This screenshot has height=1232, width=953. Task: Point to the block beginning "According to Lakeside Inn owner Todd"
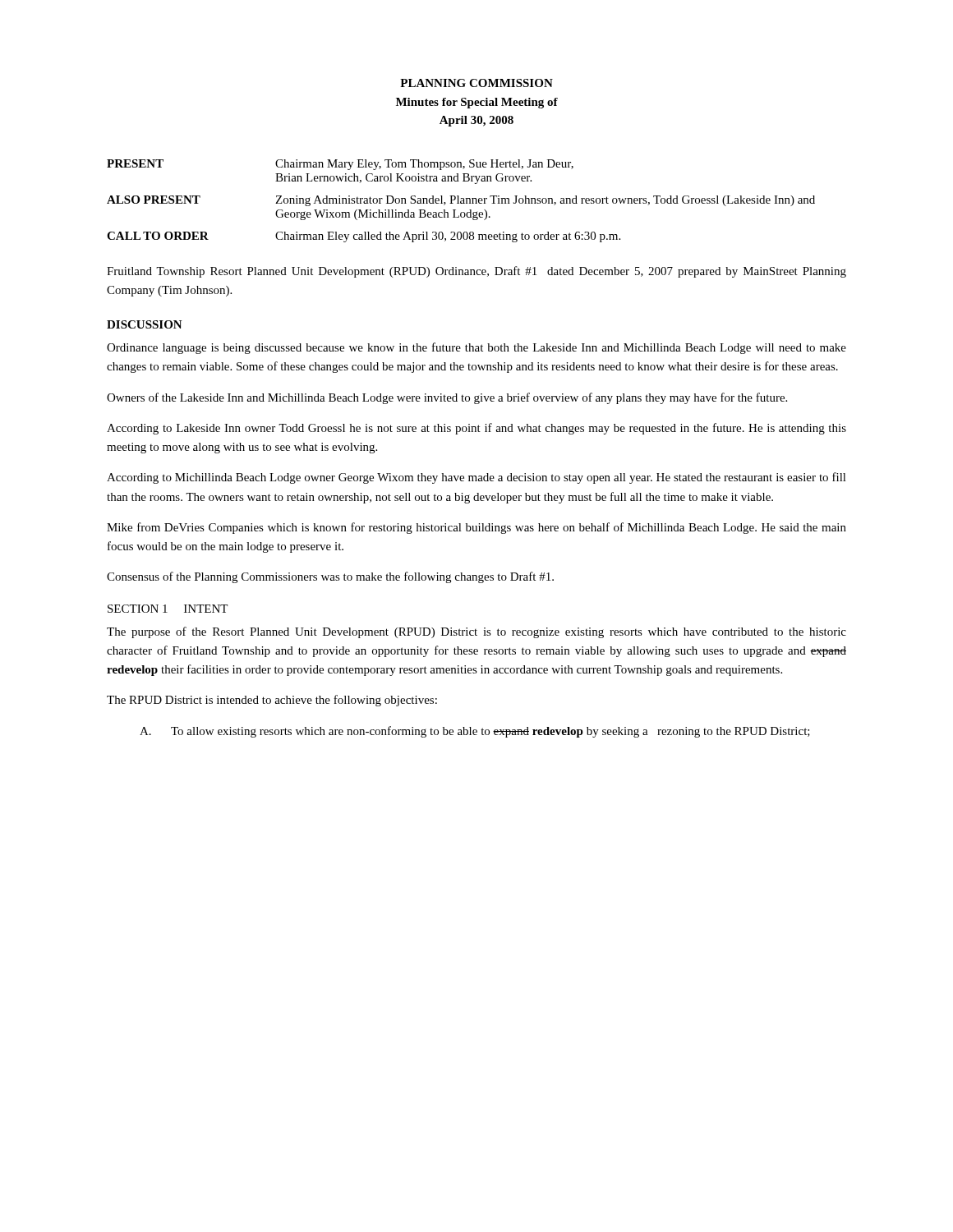(476, 437)
